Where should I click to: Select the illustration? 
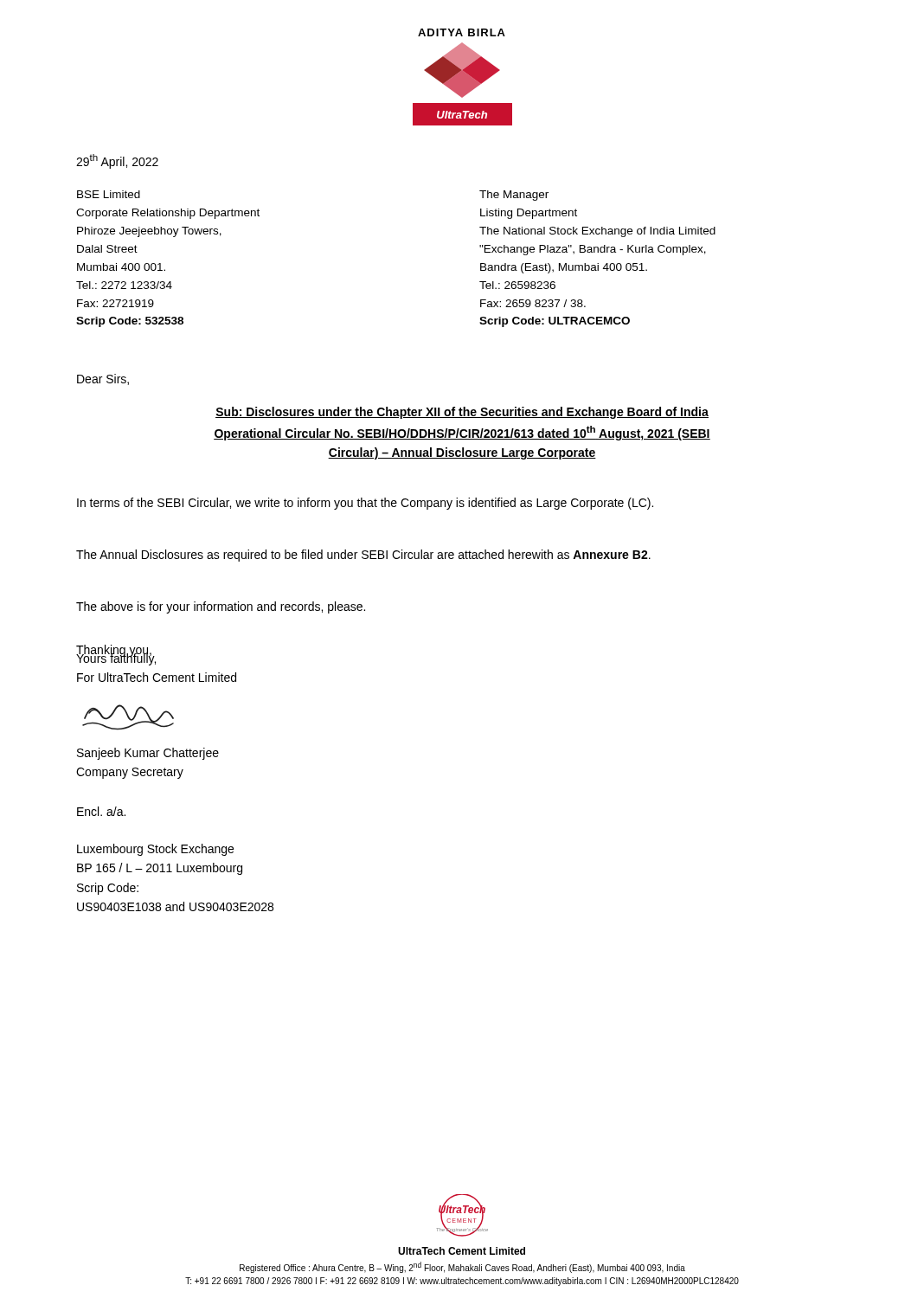pyautogui.click(x=128, y=717)
